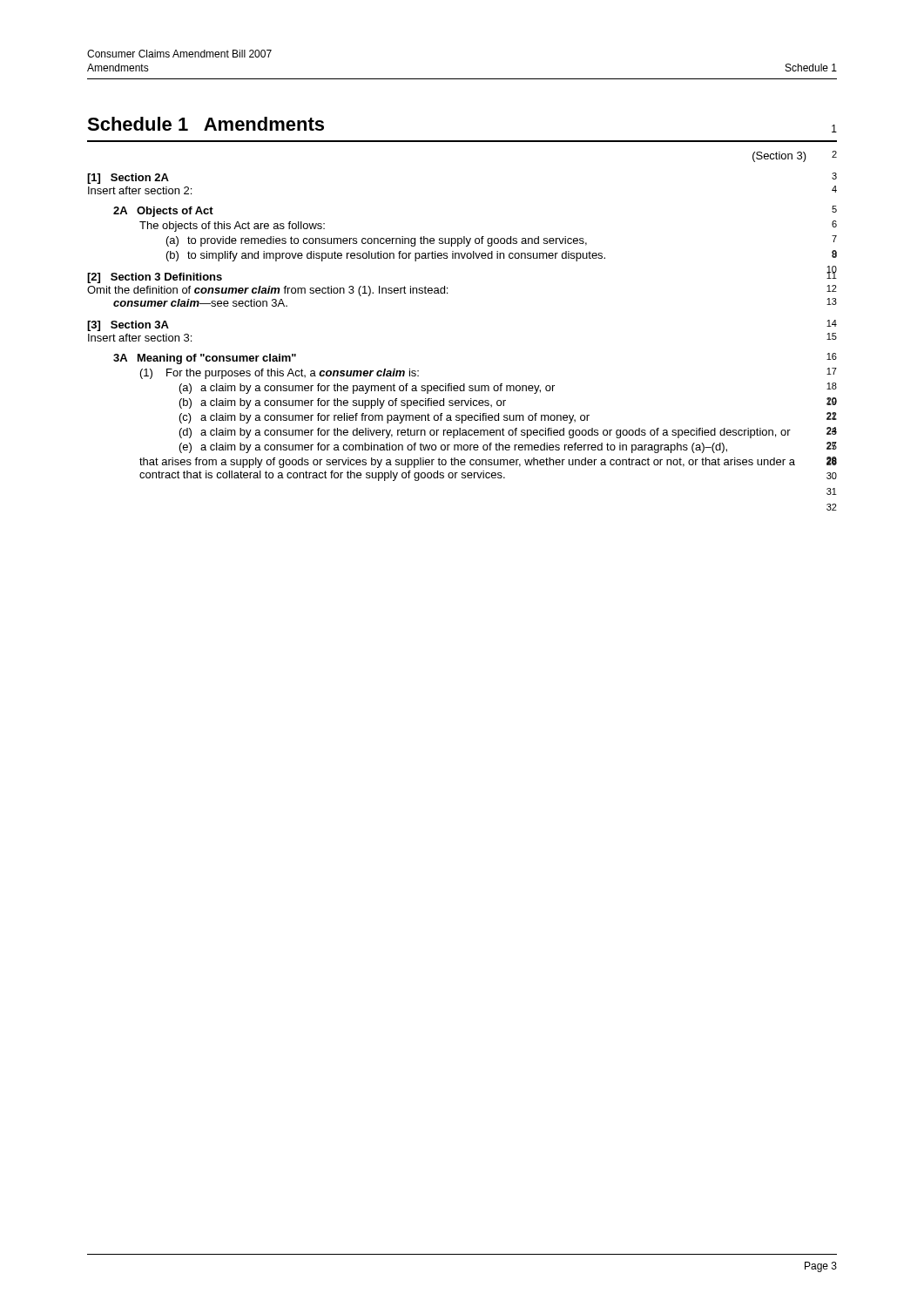Image resolution: width=924 pixels, height=1307 pixels.
Task: Point to "2A Objects of Act"
Action: tap(163, 210)
